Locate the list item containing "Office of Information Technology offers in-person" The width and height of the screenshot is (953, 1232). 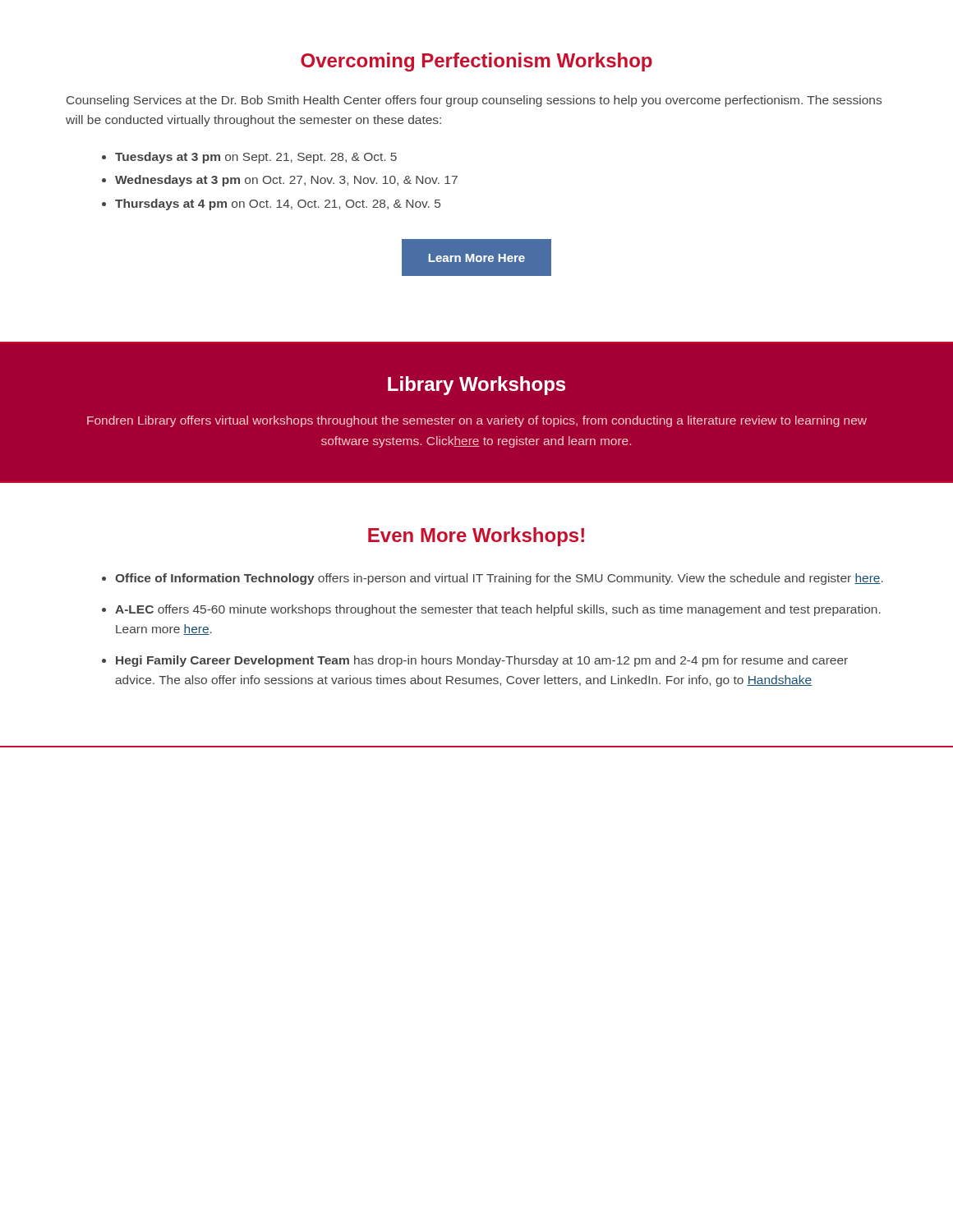(499, 578)
